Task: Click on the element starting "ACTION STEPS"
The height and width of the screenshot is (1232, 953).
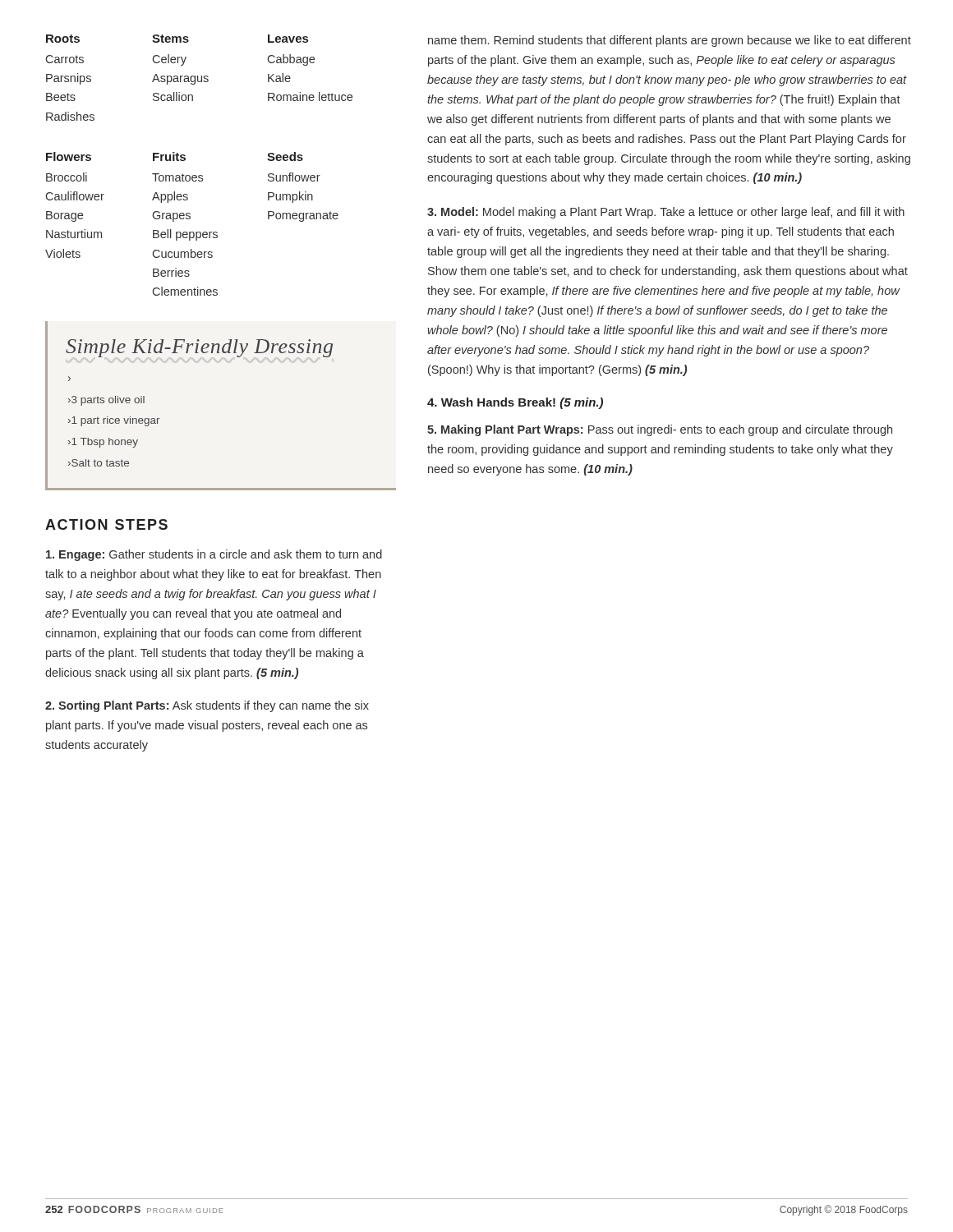Action: (107, 525)
